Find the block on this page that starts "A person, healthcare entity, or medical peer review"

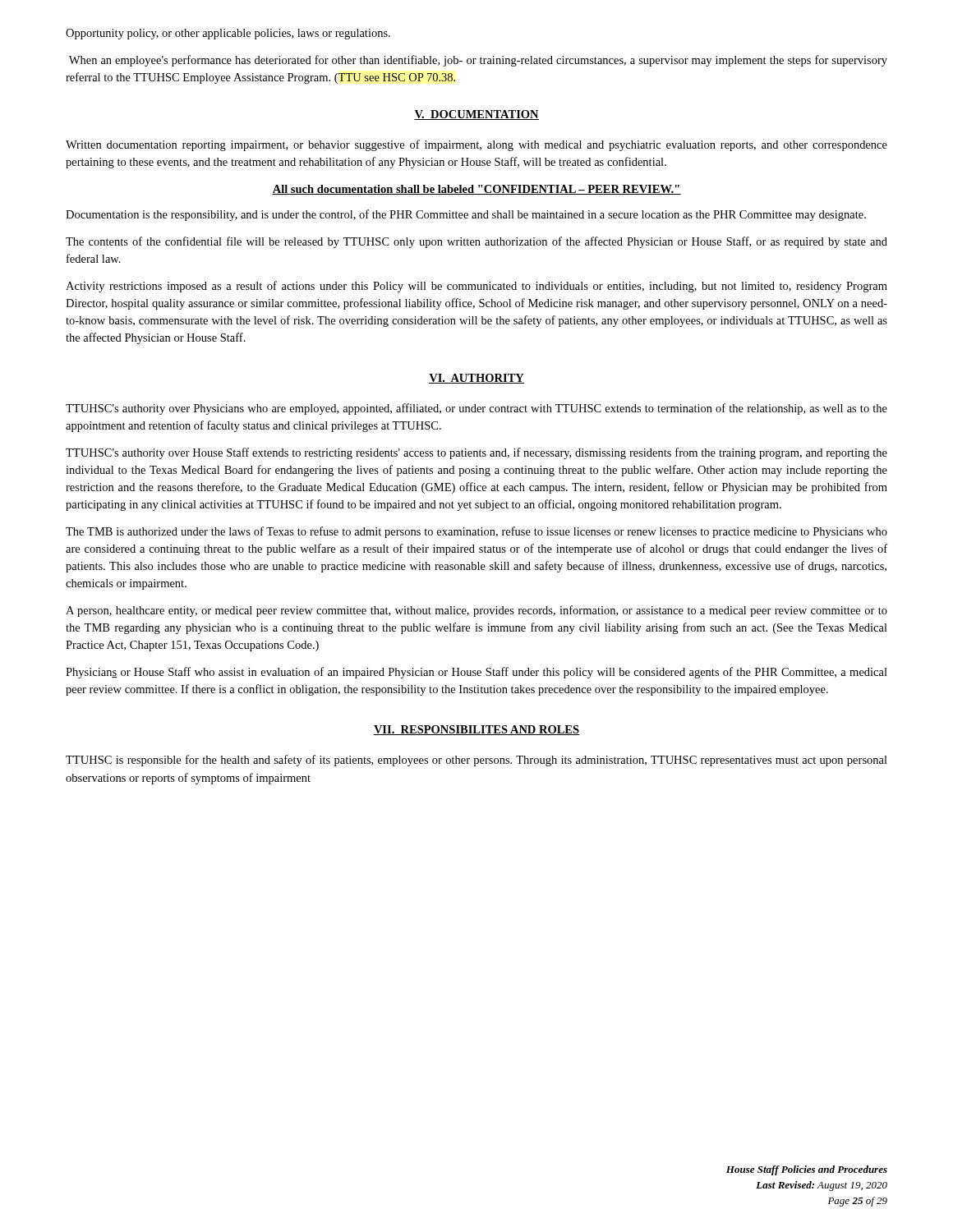[x=476, y=628]
